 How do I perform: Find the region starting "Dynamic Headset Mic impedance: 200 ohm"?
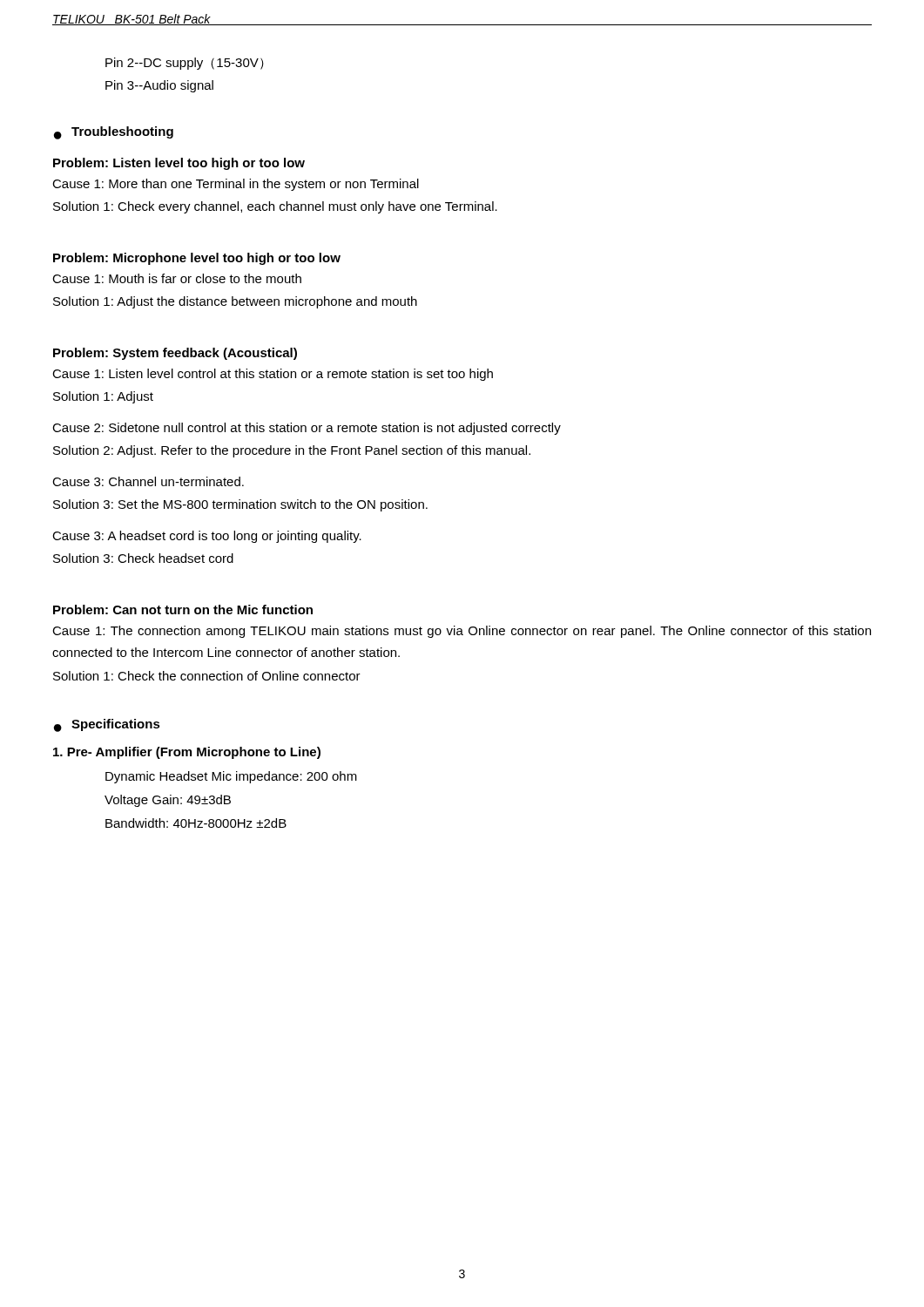click(231, 776)
